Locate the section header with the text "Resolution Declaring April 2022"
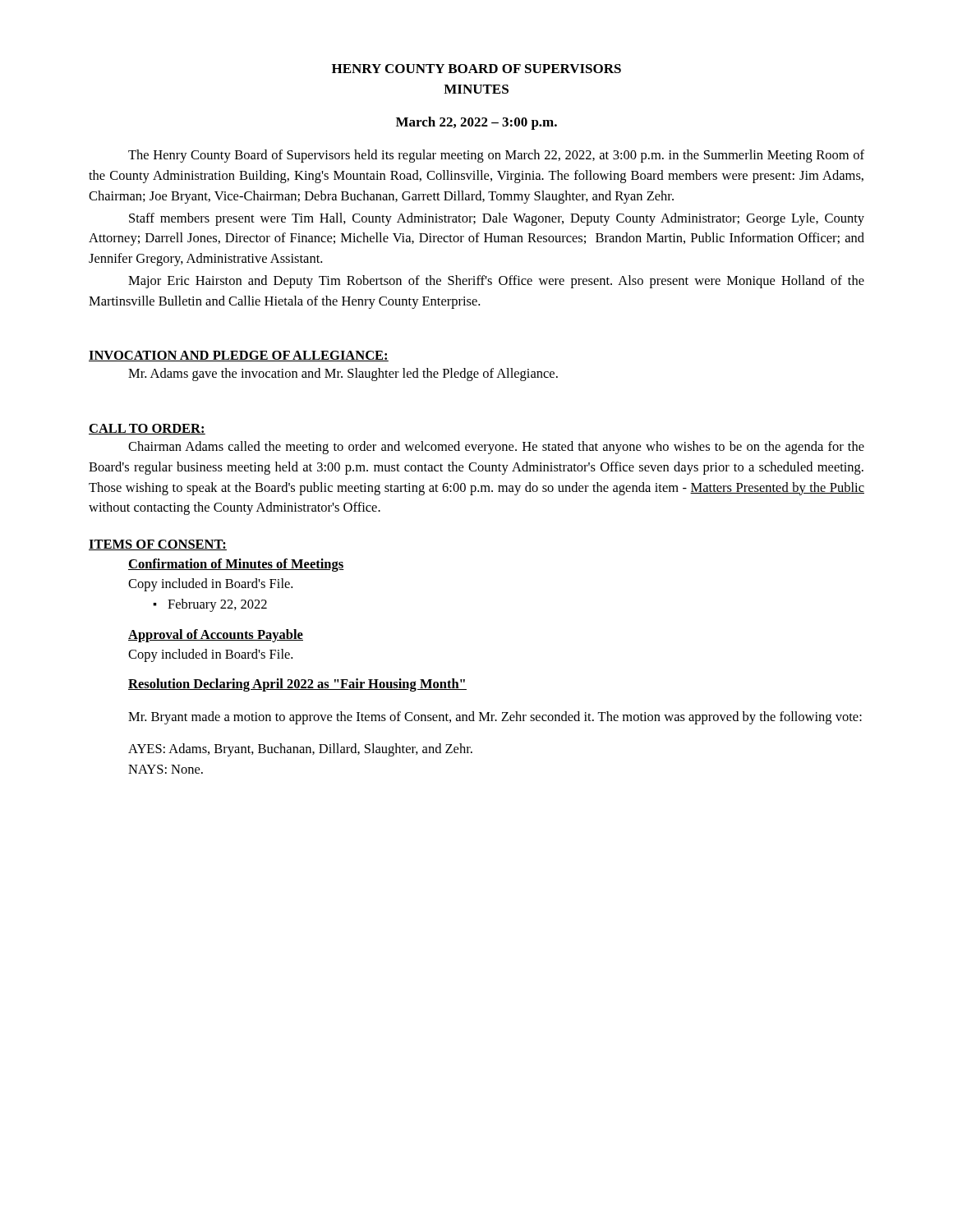This screenshot has width=953, height=1232. tap(297, 684)
